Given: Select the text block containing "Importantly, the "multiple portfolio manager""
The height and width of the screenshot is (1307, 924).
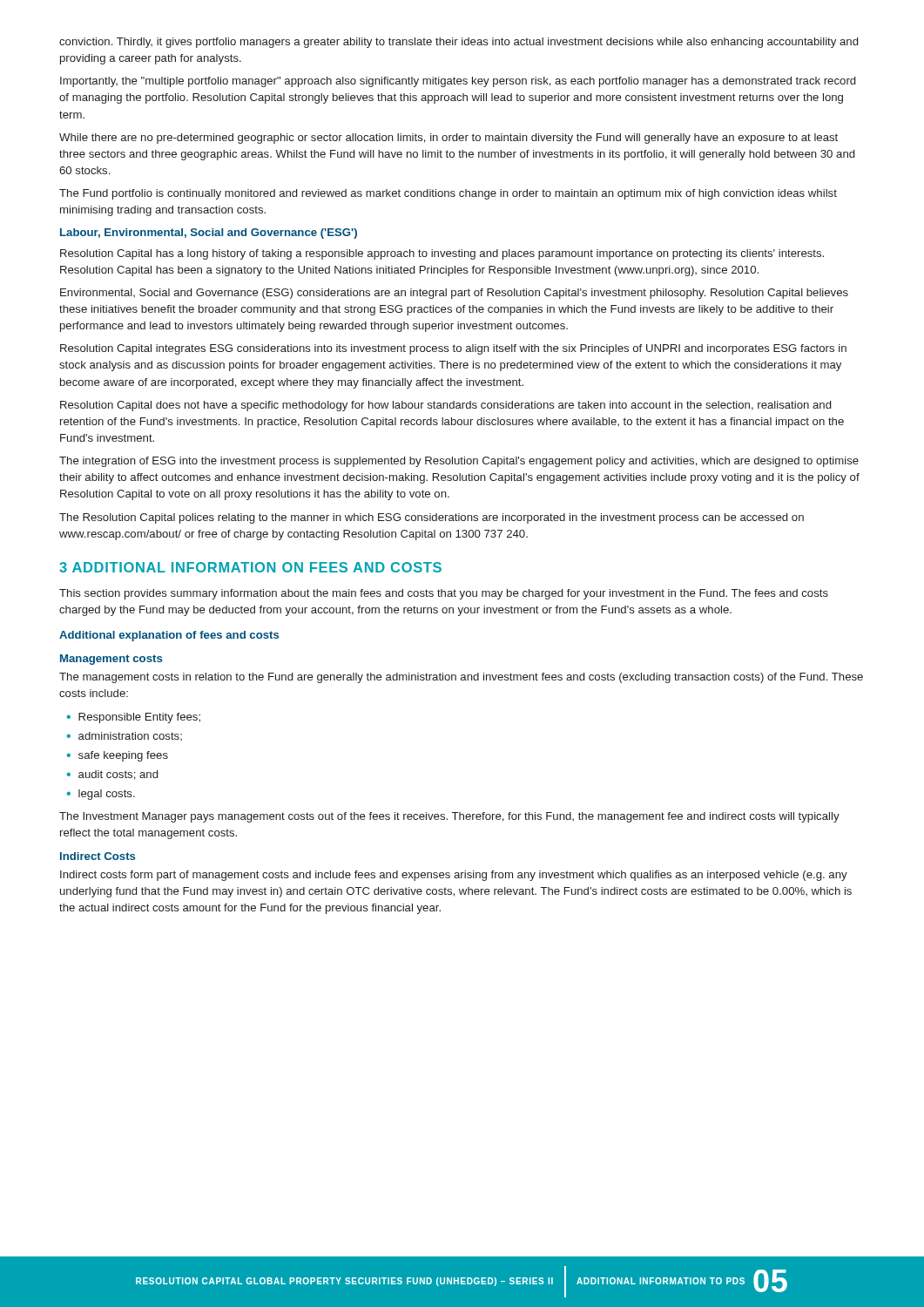Looking at the screenshot, I should point(462,98).
